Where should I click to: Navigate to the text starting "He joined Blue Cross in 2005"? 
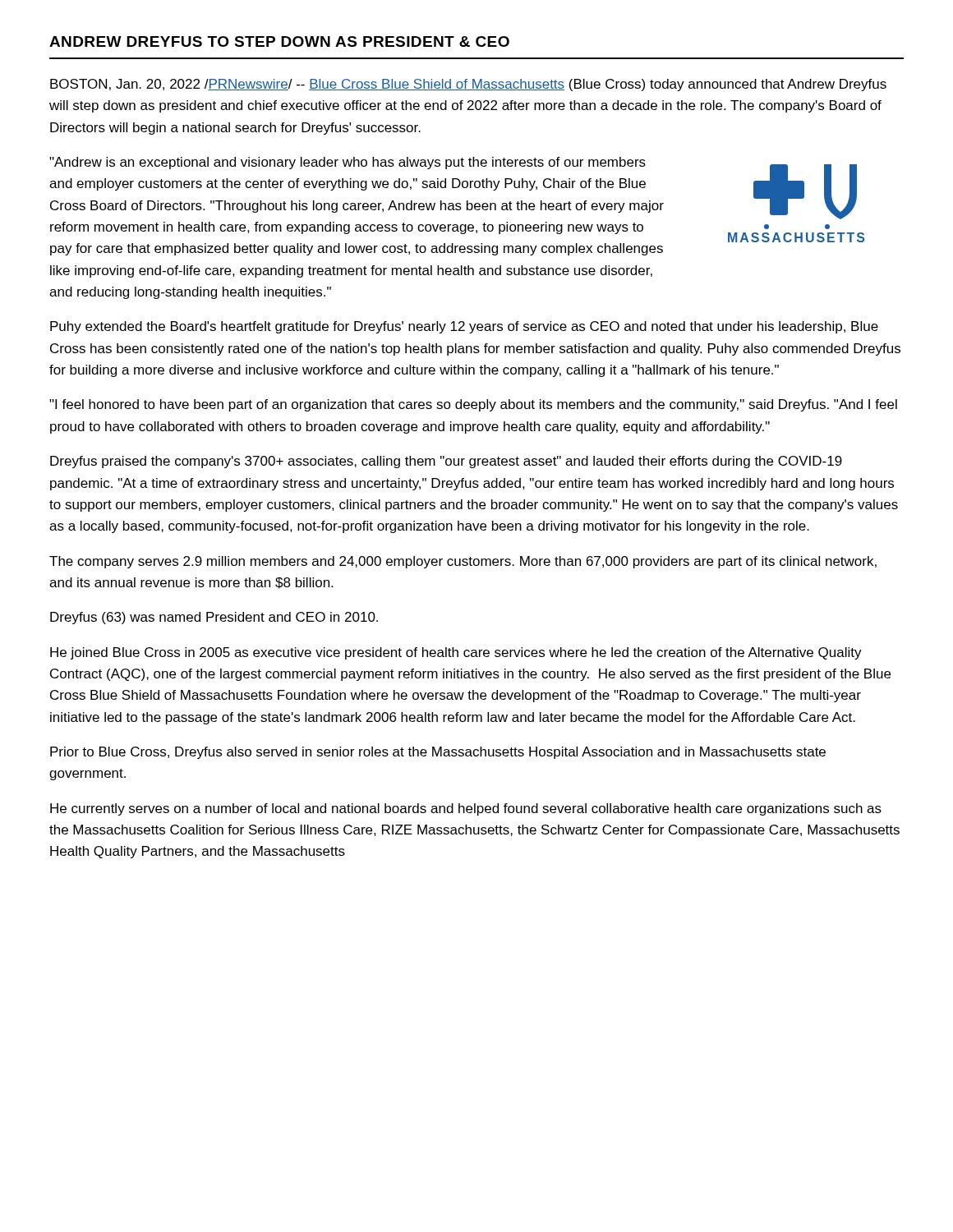470,685
